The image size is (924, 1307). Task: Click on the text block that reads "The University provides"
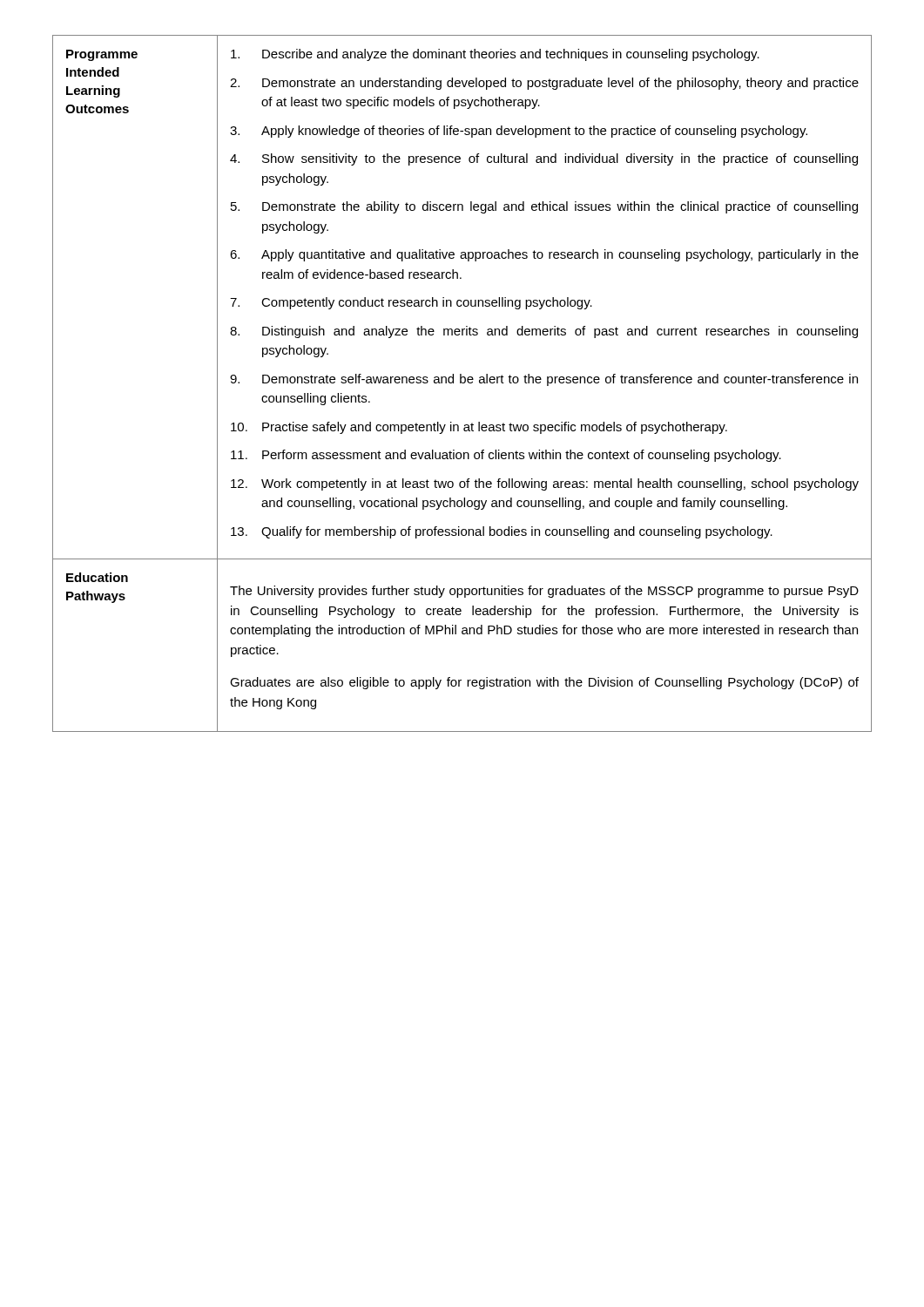[544, 592]
